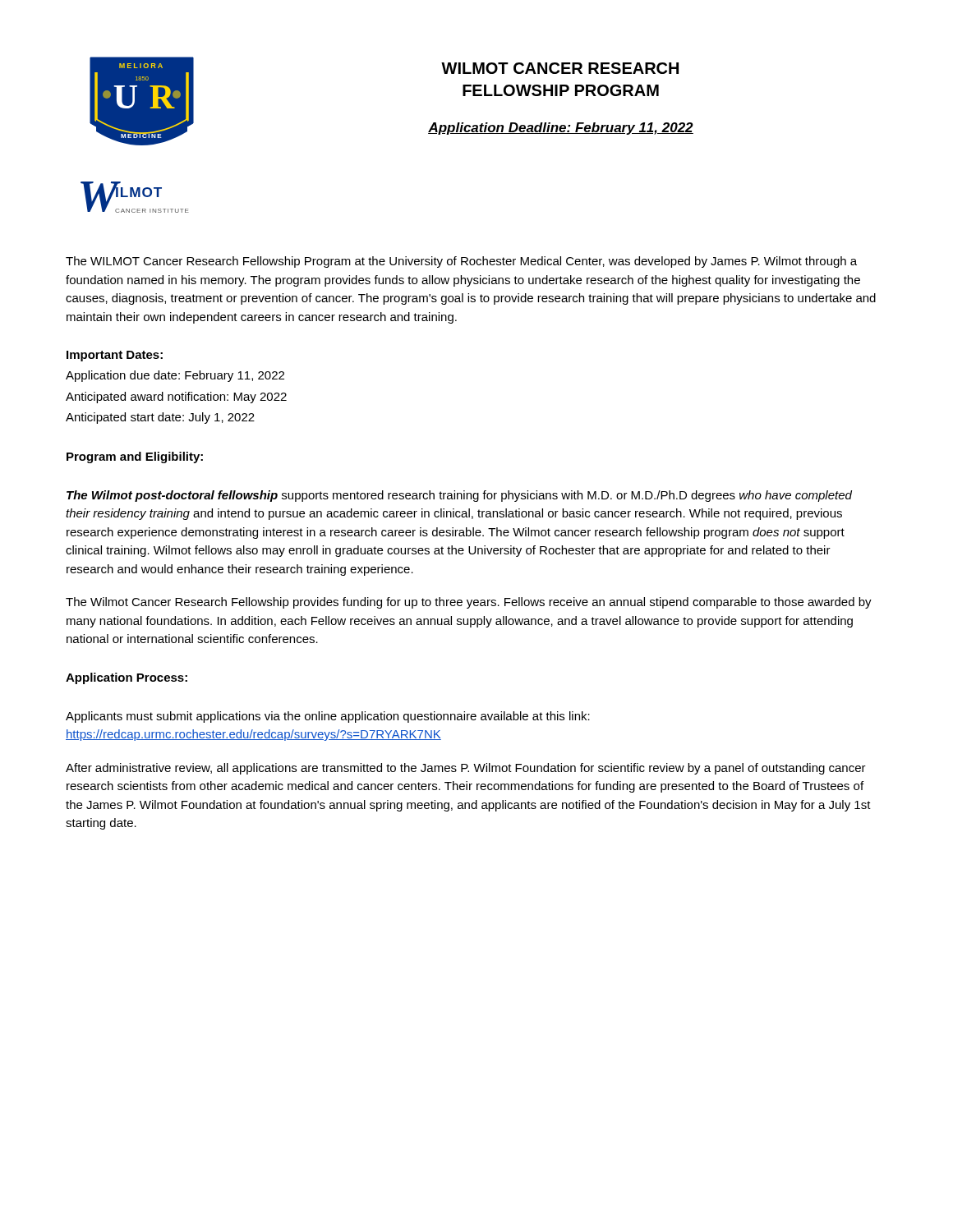The width and height of the screenshot is (953, 1232).
Task: Click on the region starting "Program and Eligibility:"
Action: [135, 456]
